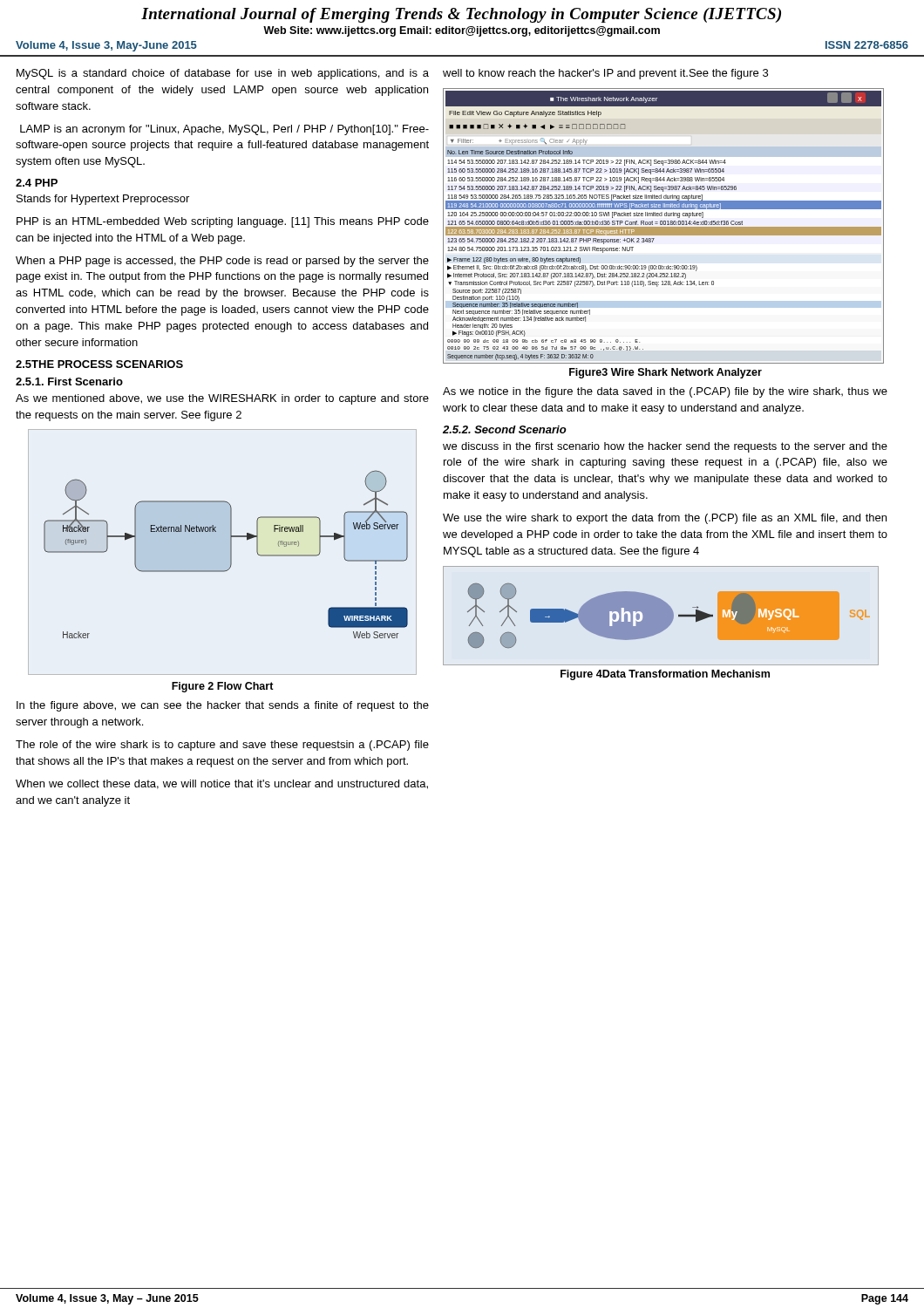Click on the passage starting "2.5.2. Second Scenario"
924x1308 pixels.
click(505, 429)
